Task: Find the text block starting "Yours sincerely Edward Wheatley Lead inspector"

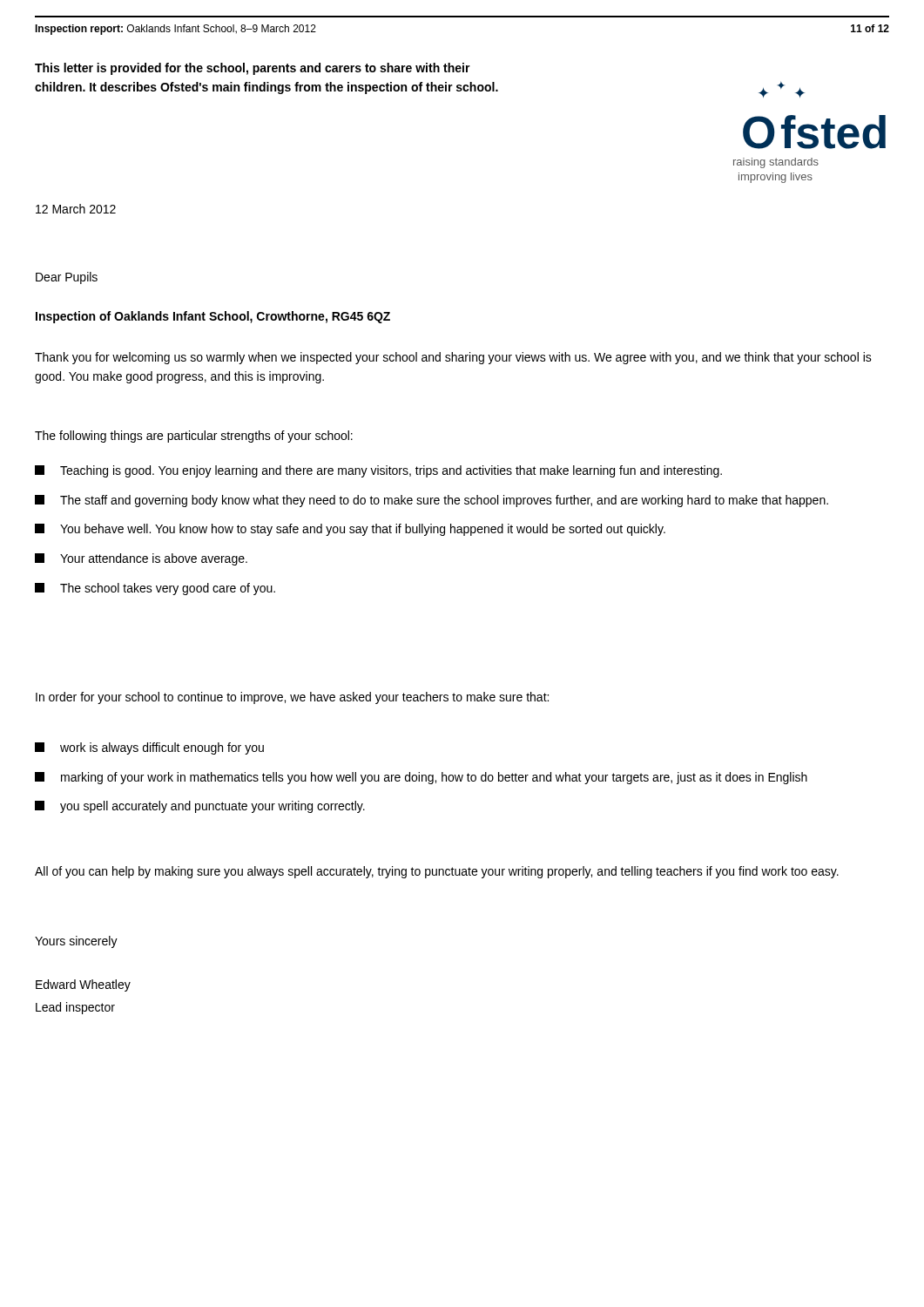Action: point(83,974)
